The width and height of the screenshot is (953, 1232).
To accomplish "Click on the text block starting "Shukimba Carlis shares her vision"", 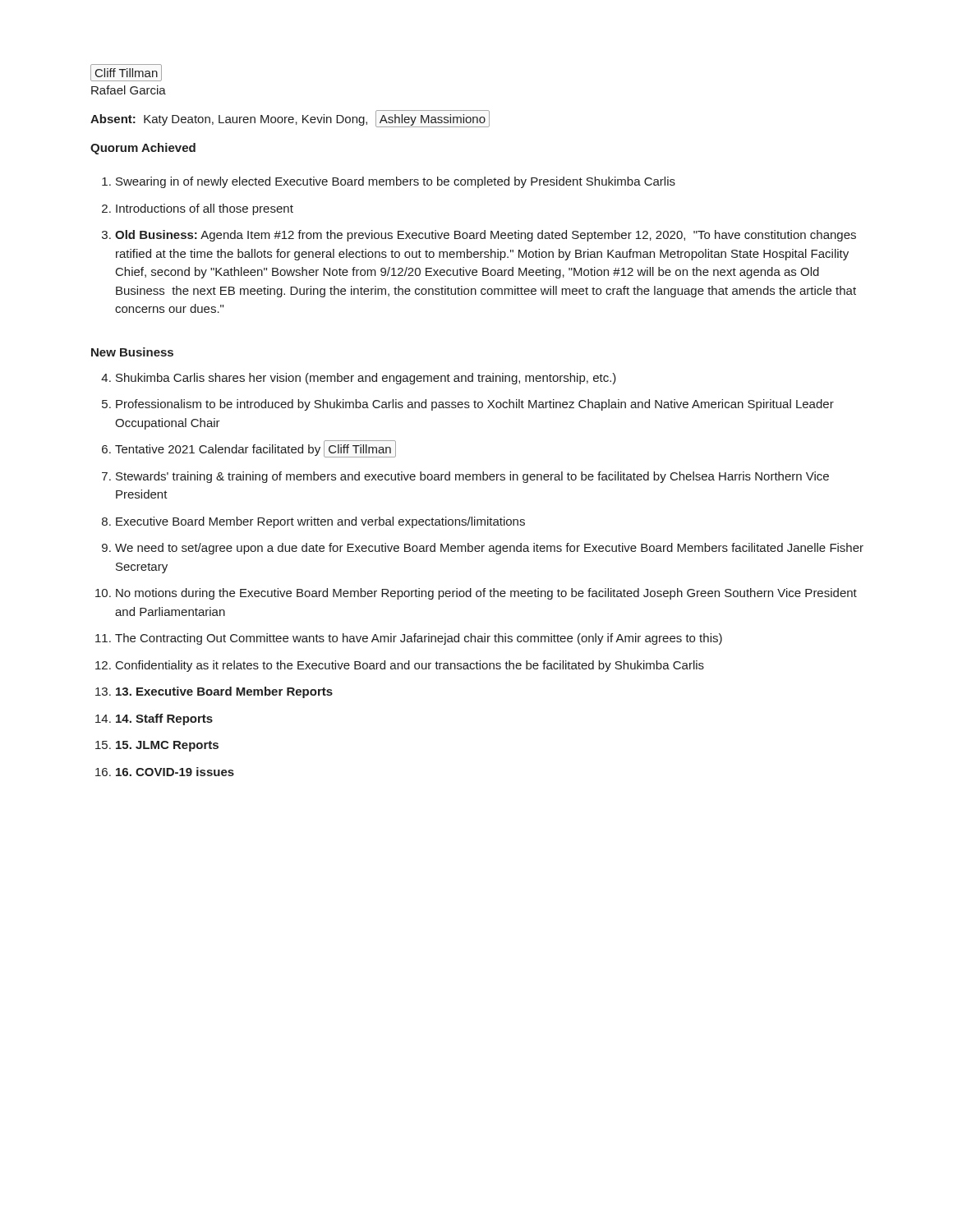I will coord(493,378).
